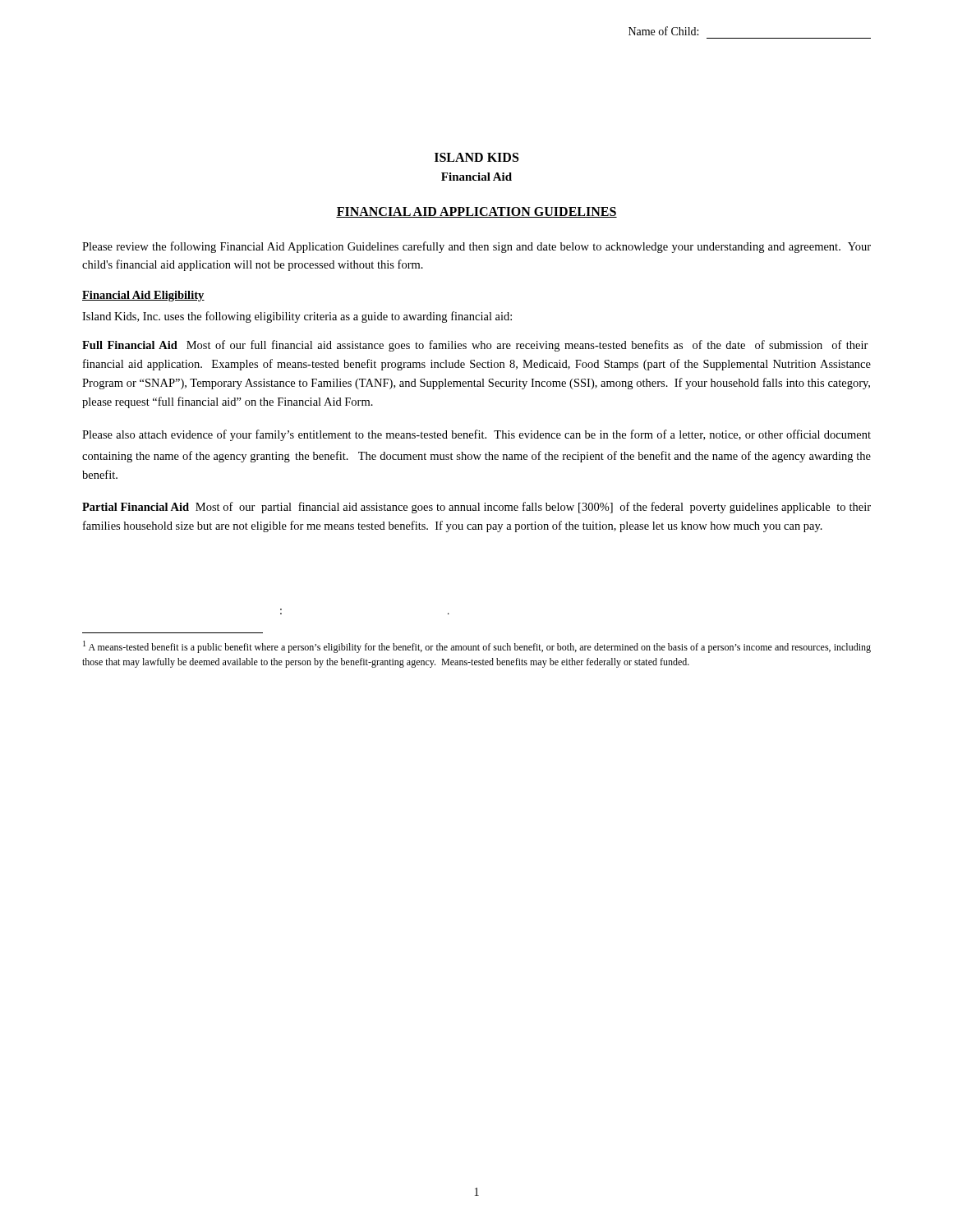Locate the section header containing "Financial Aid Eligibility"
Image resolution: width=953 pixels, height=1232 pixels.
(x=143, y=295)
